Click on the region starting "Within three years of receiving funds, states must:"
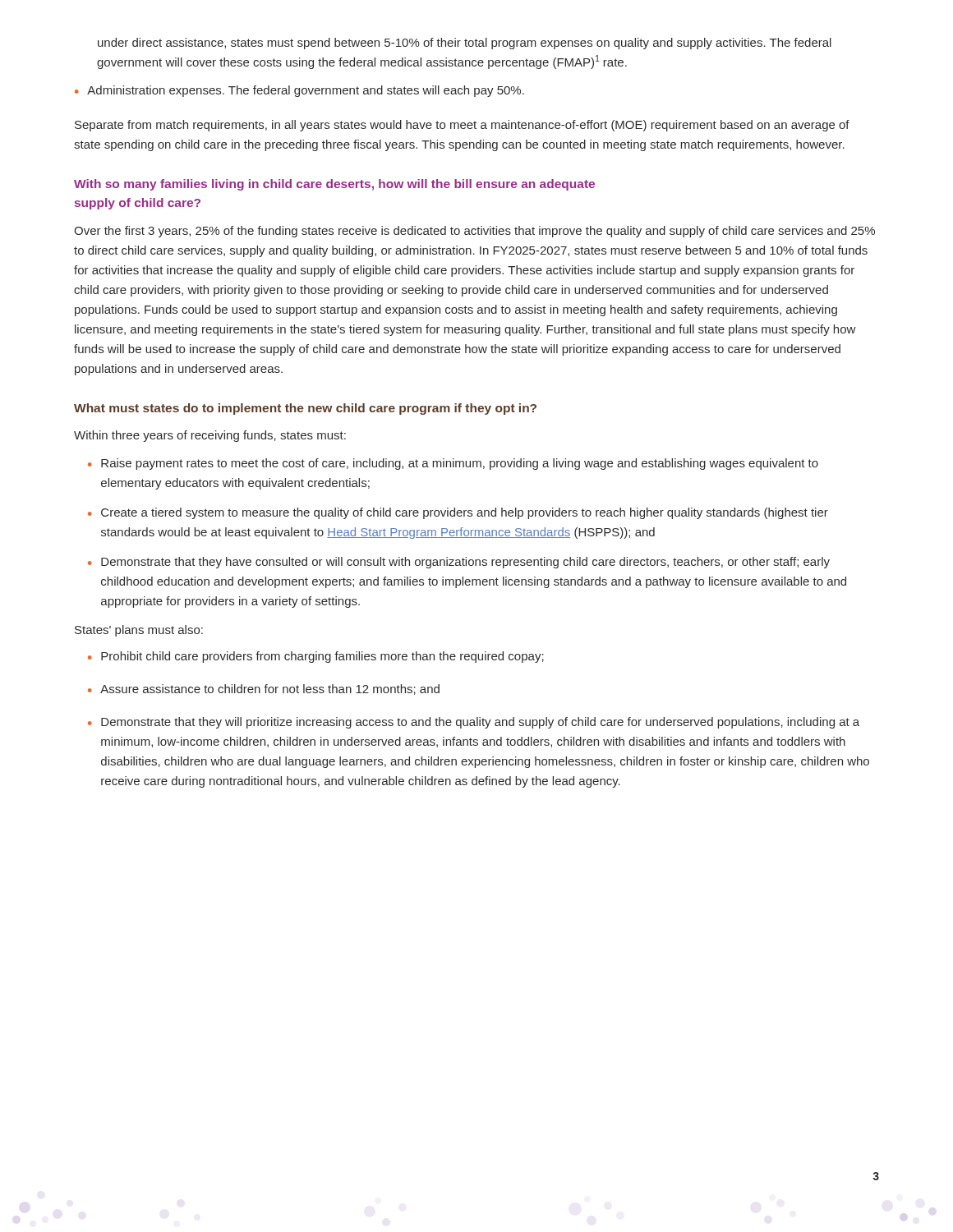Viewport: 953px width, 1232px height. (210, 435)
